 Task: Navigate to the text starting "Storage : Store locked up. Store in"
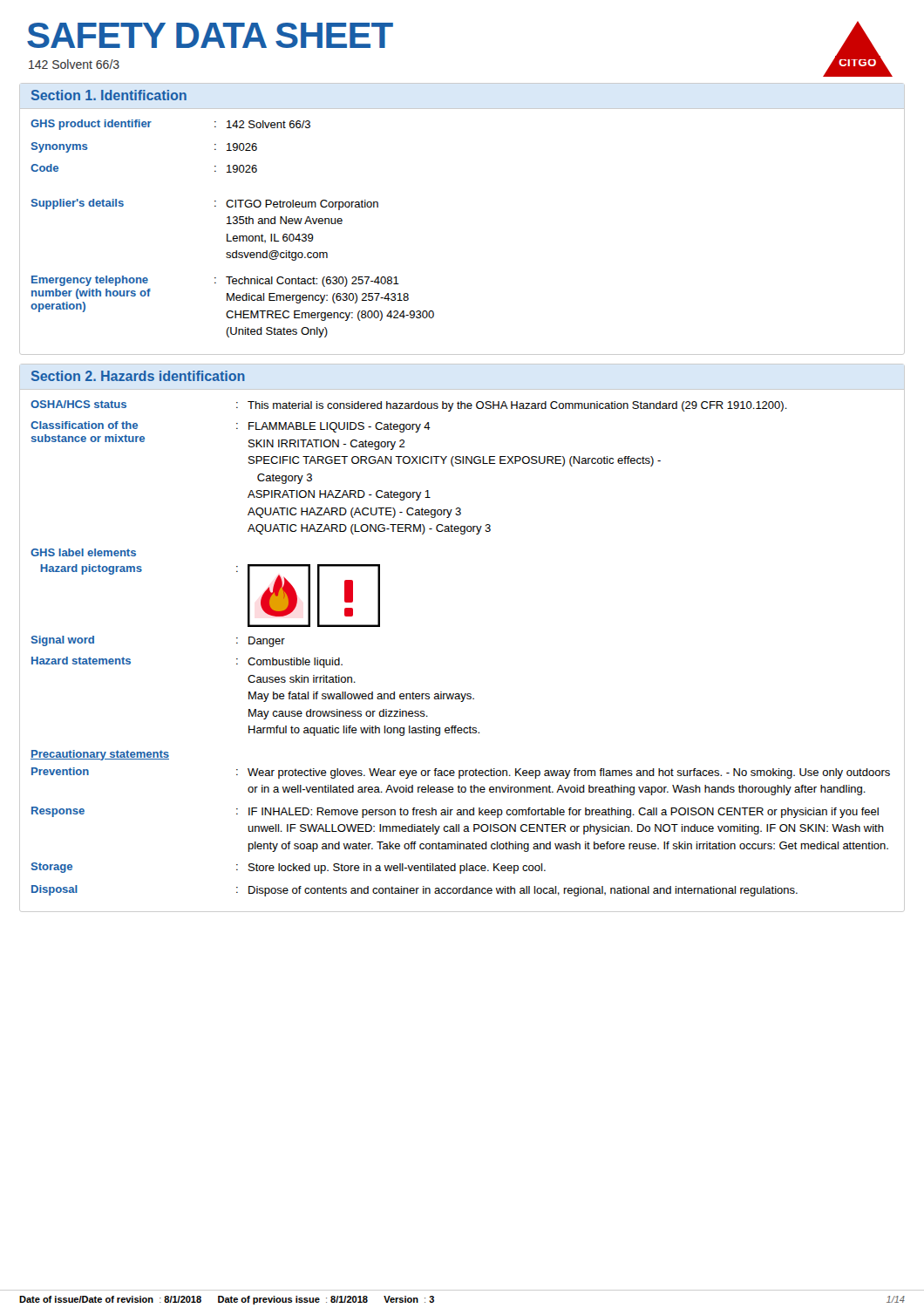pos(462,867)
